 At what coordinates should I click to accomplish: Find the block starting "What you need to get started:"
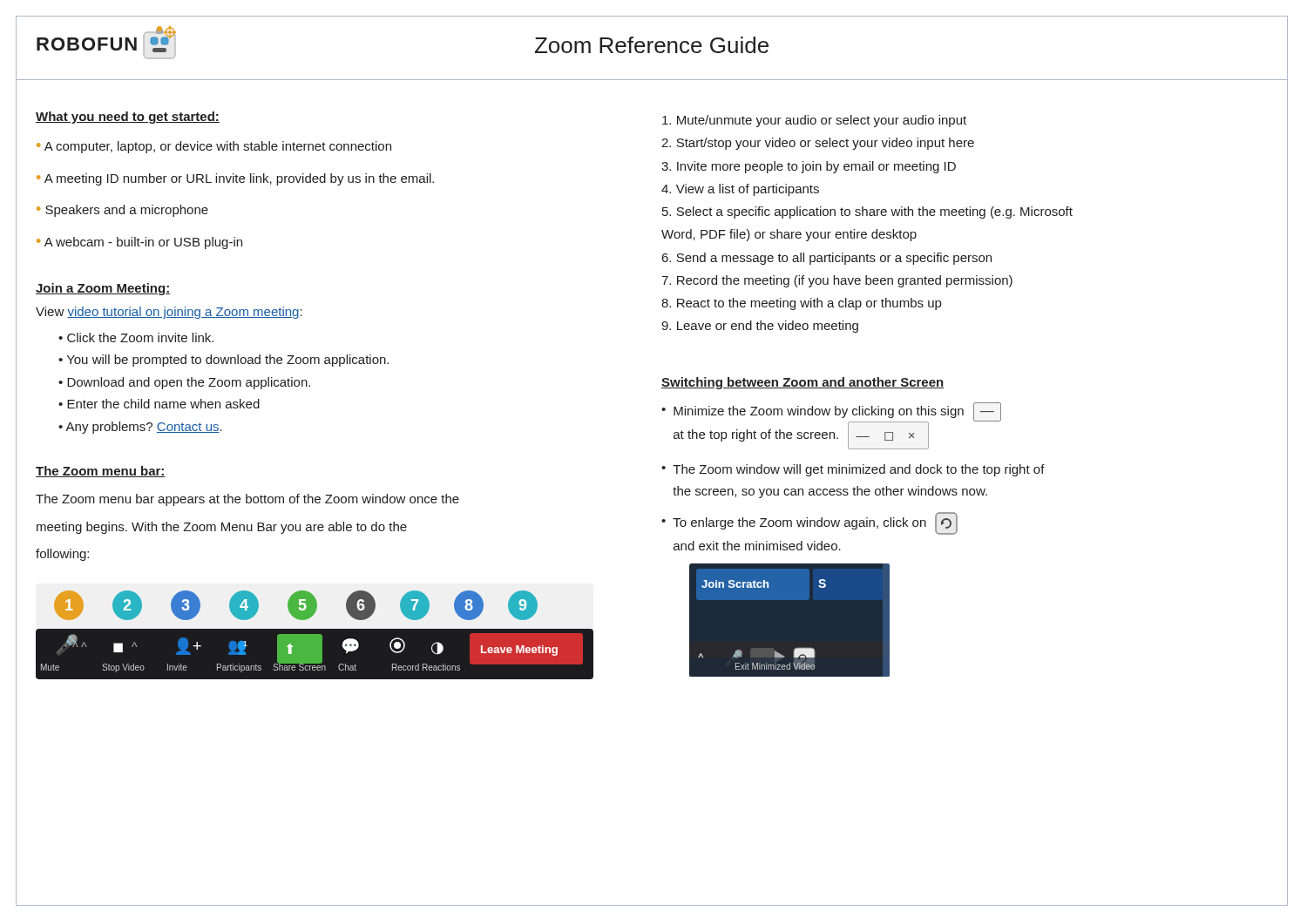128,116
